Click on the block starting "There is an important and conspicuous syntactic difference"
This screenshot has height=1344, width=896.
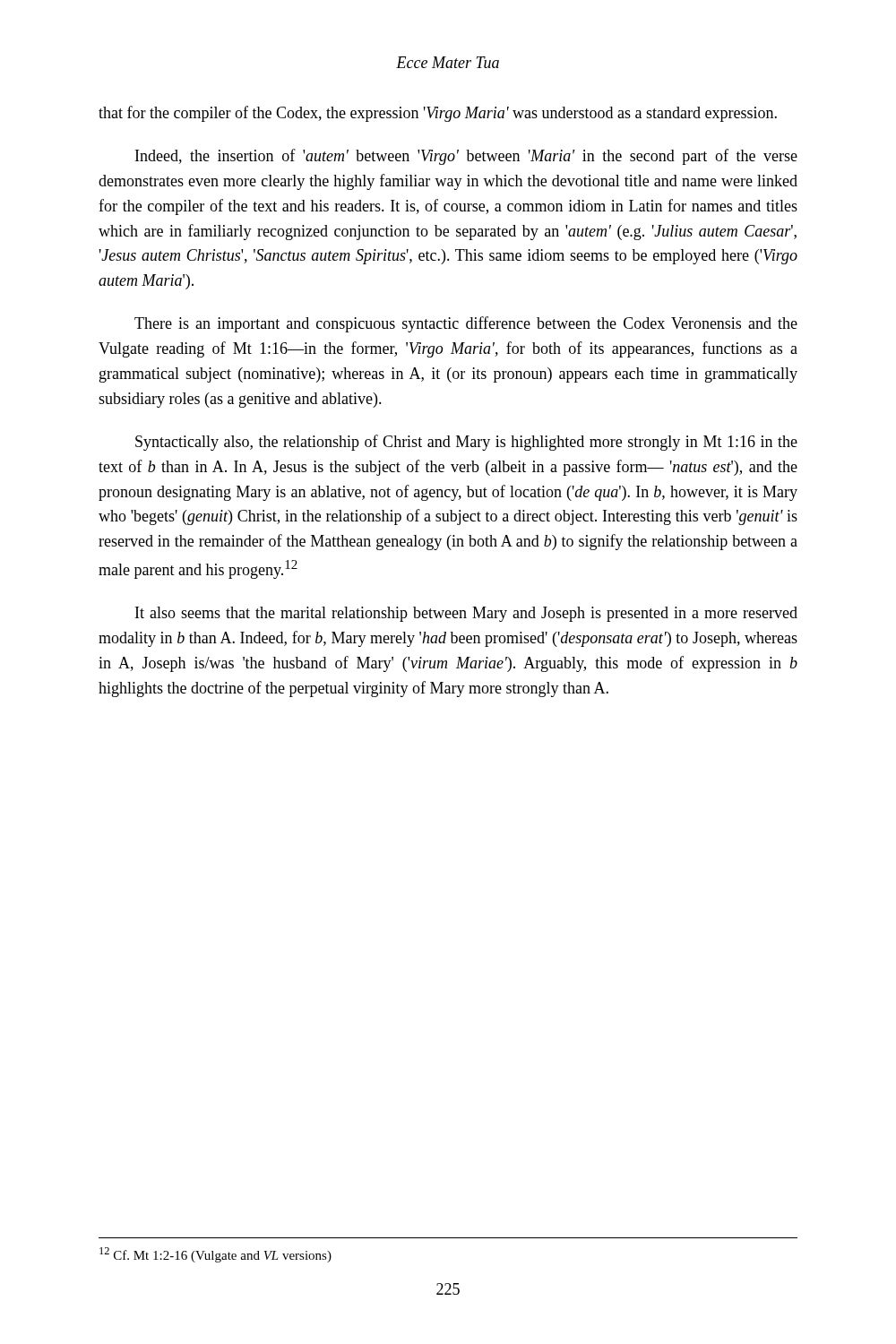(448, 362)
